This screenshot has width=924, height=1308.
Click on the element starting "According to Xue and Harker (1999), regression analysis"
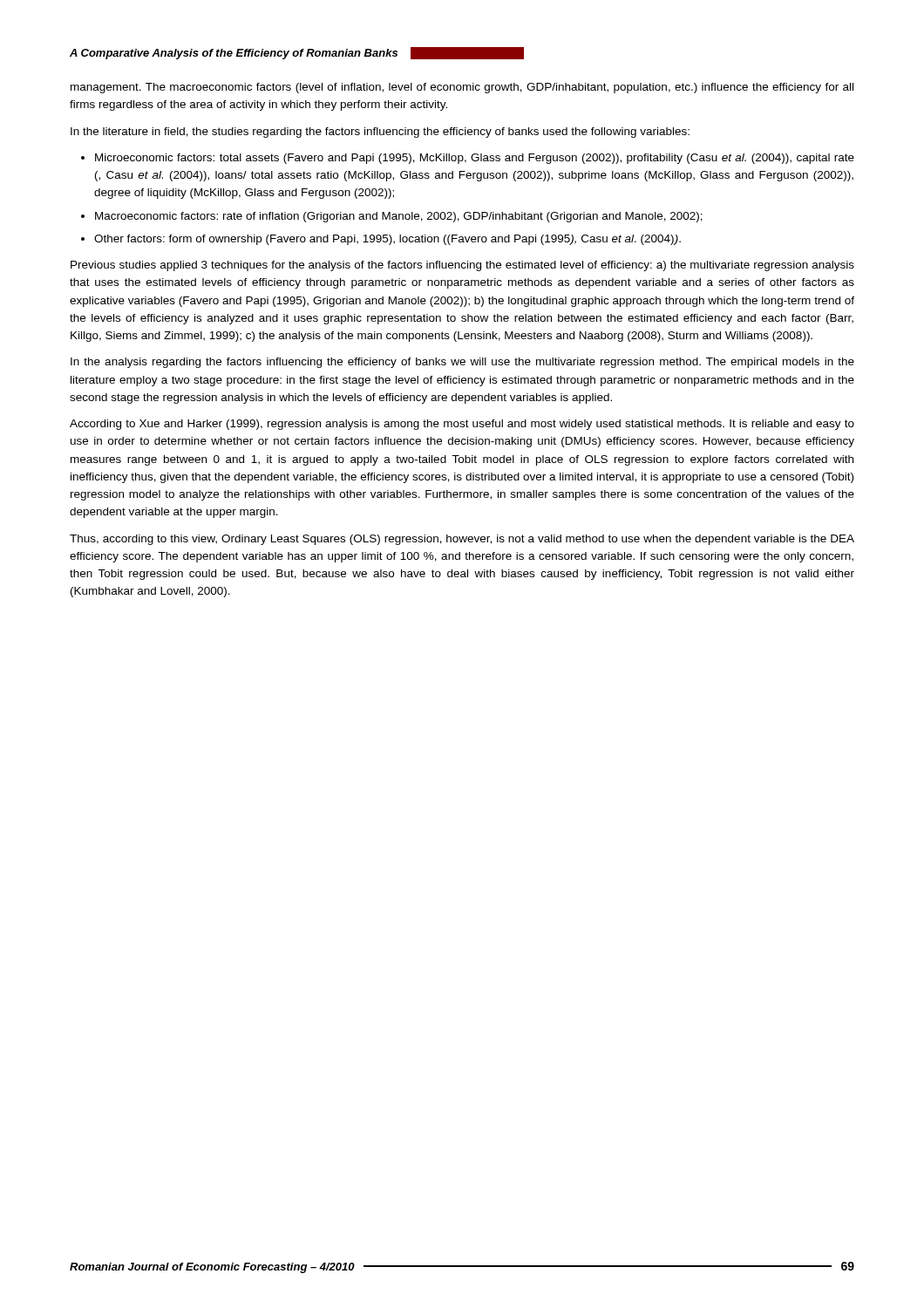(462, 468)
